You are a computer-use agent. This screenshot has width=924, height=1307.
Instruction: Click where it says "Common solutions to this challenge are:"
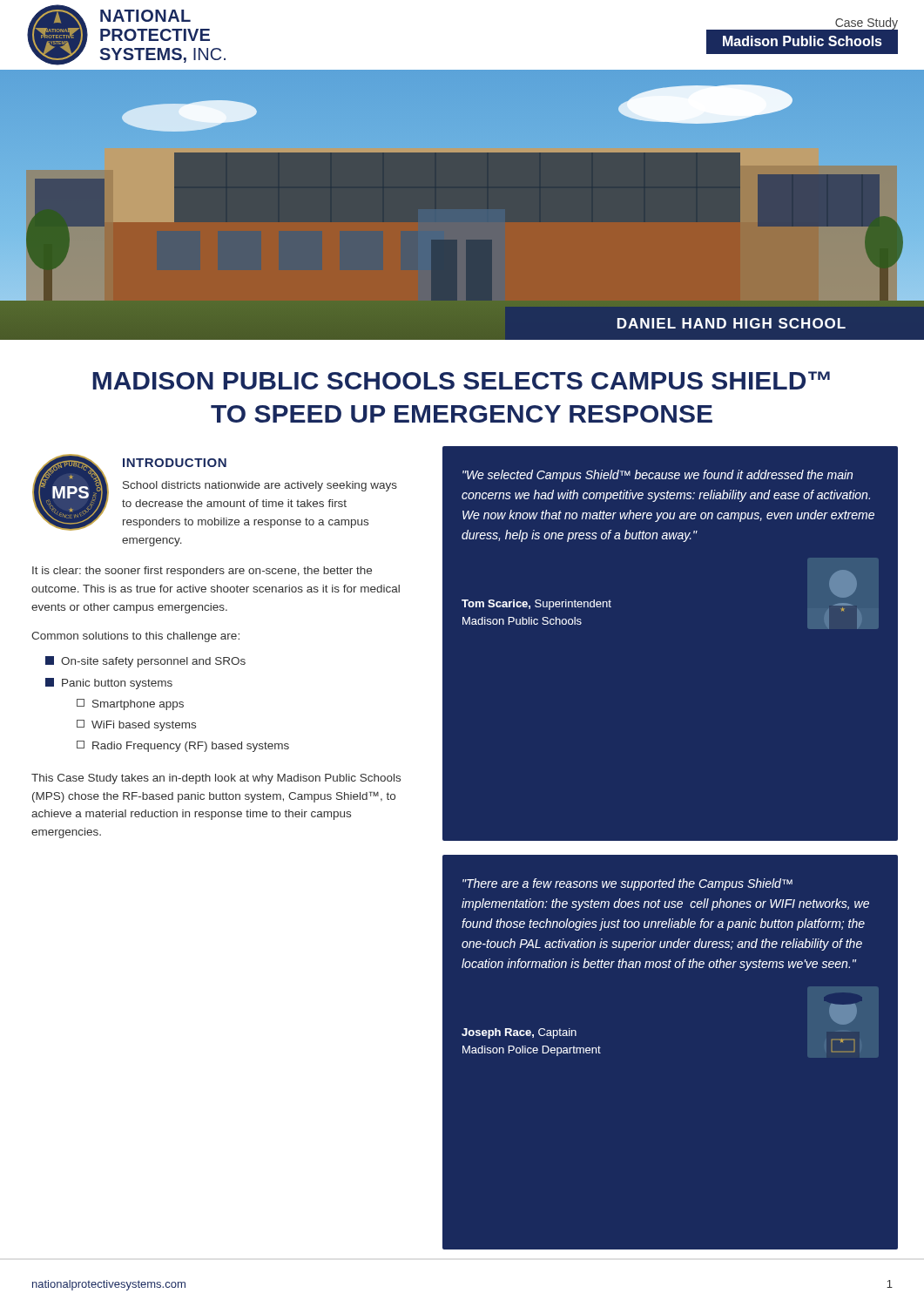pyautogui.click(x=219, y=637)
